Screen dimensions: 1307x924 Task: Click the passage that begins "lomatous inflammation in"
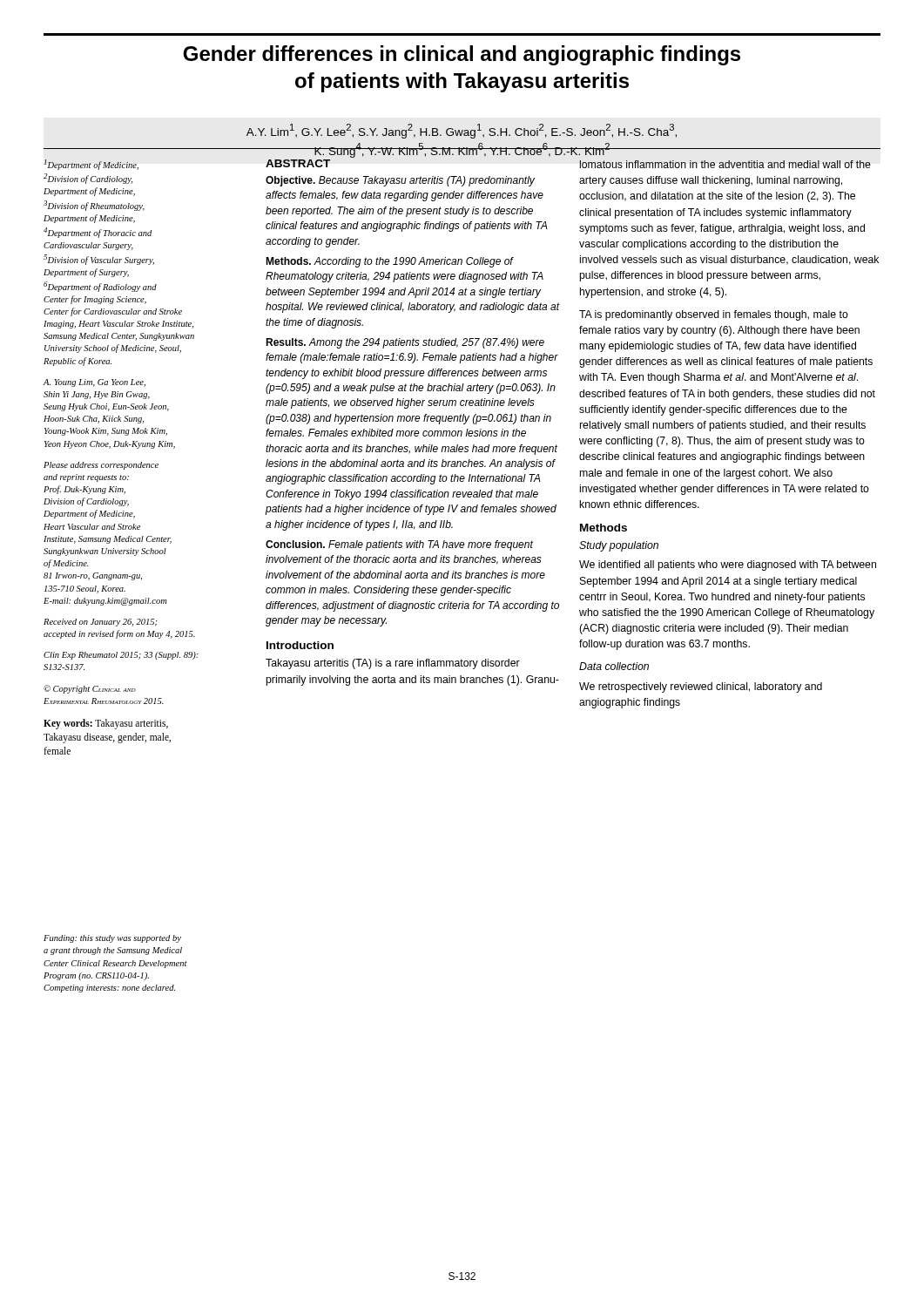click(x=729, y=228)
